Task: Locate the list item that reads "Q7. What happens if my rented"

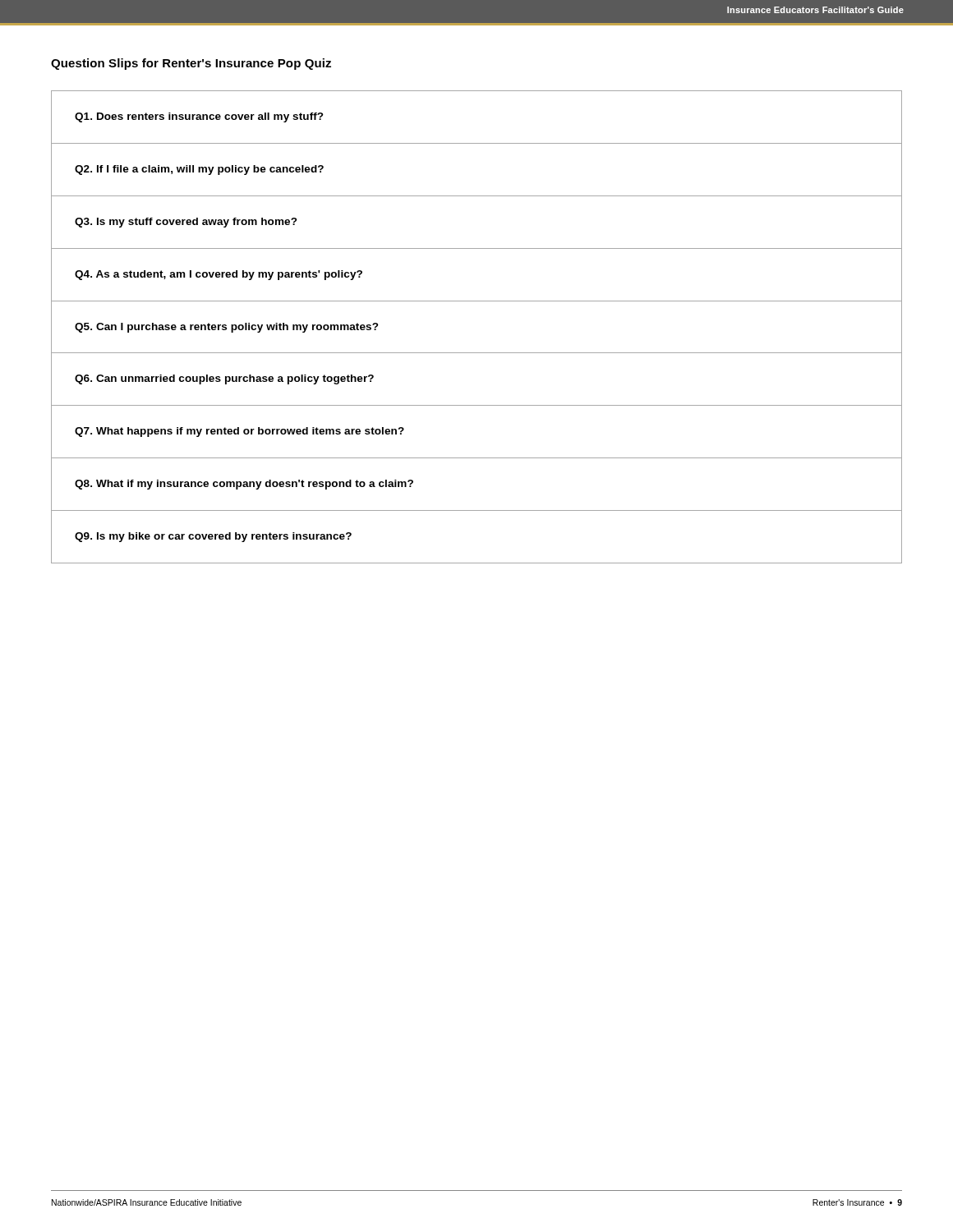Action: 240,431
